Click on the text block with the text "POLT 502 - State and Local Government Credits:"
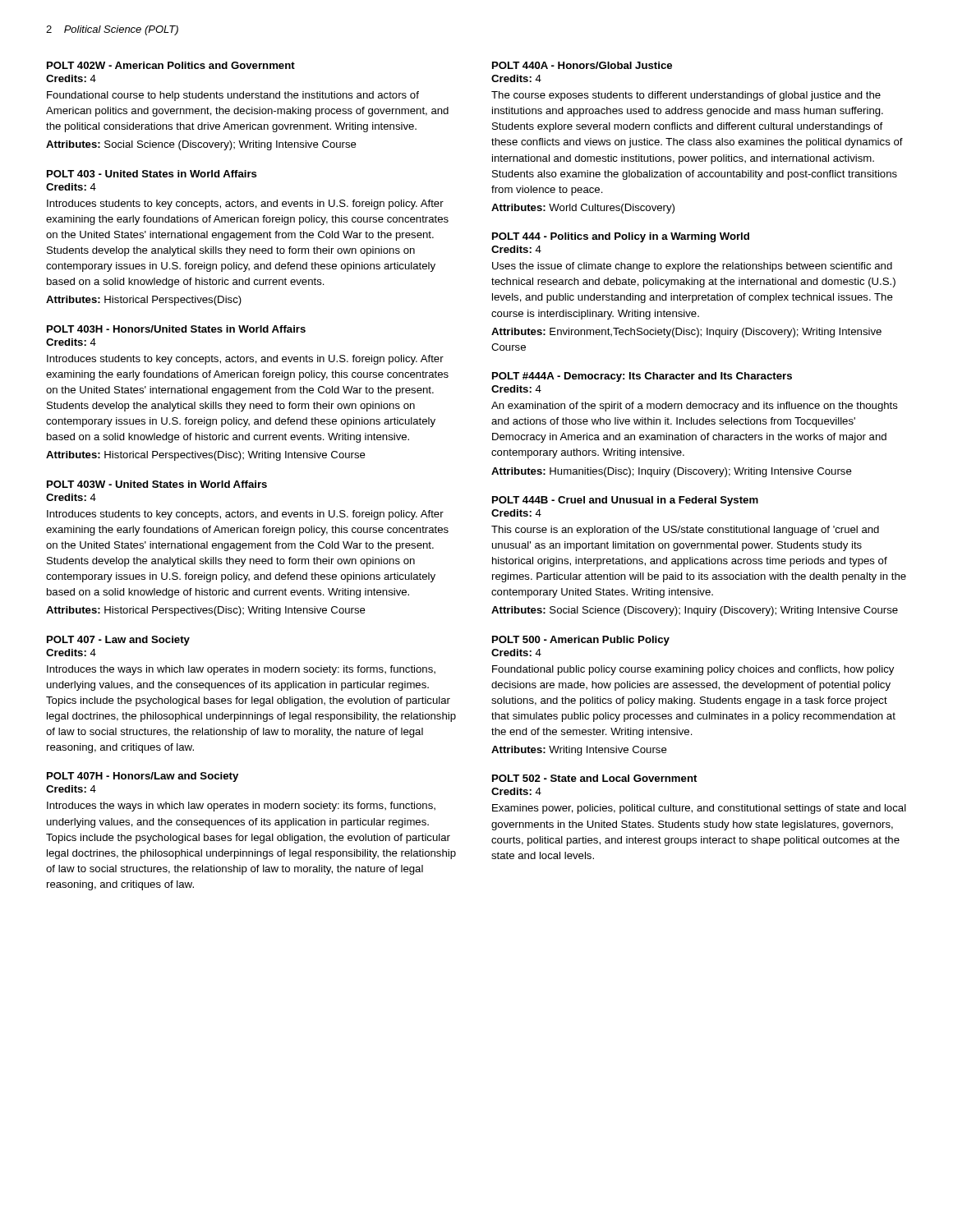 point(699,818)
